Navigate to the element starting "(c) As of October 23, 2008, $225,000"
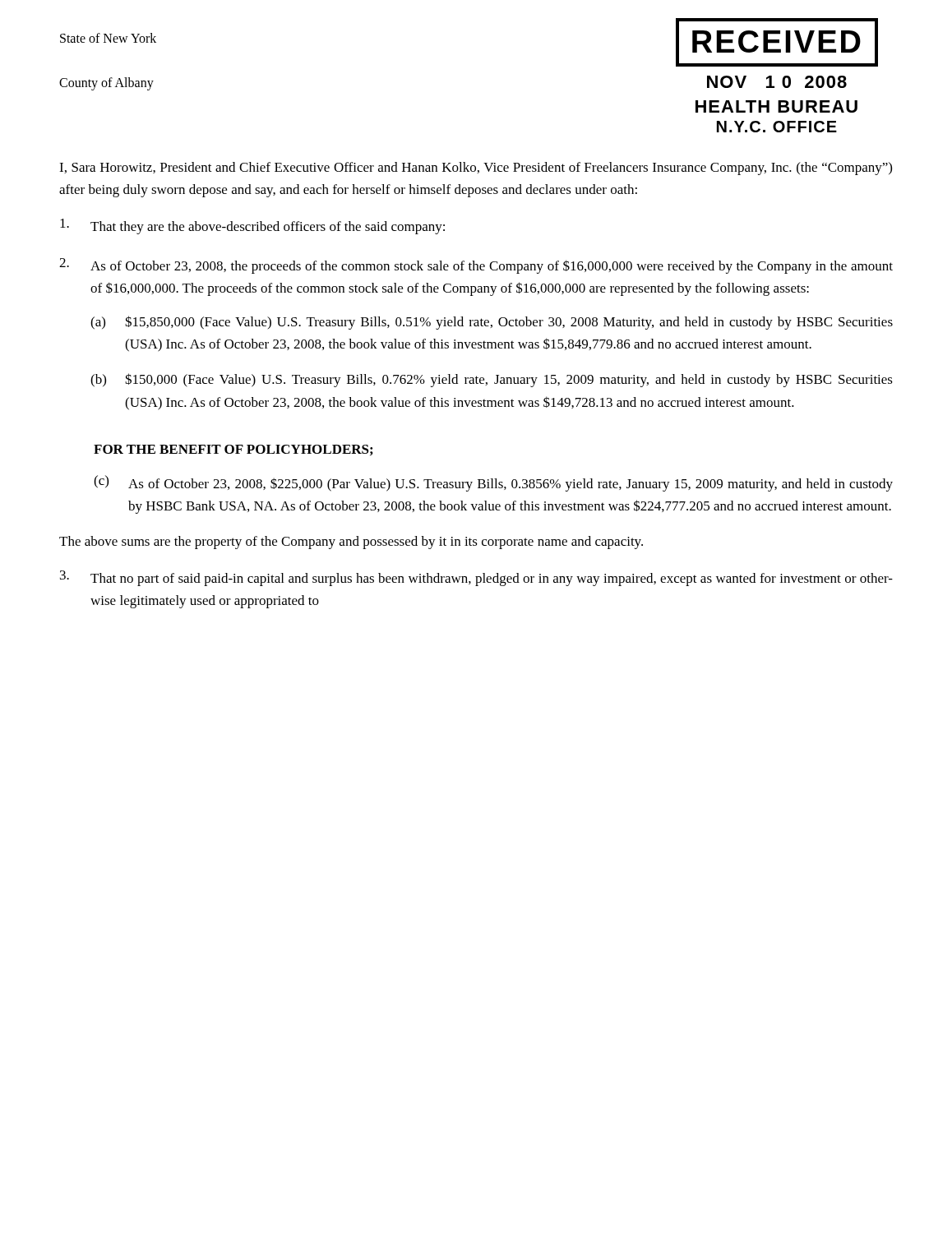The height and width of the screenshot is (1233, 952). [493, 495]
